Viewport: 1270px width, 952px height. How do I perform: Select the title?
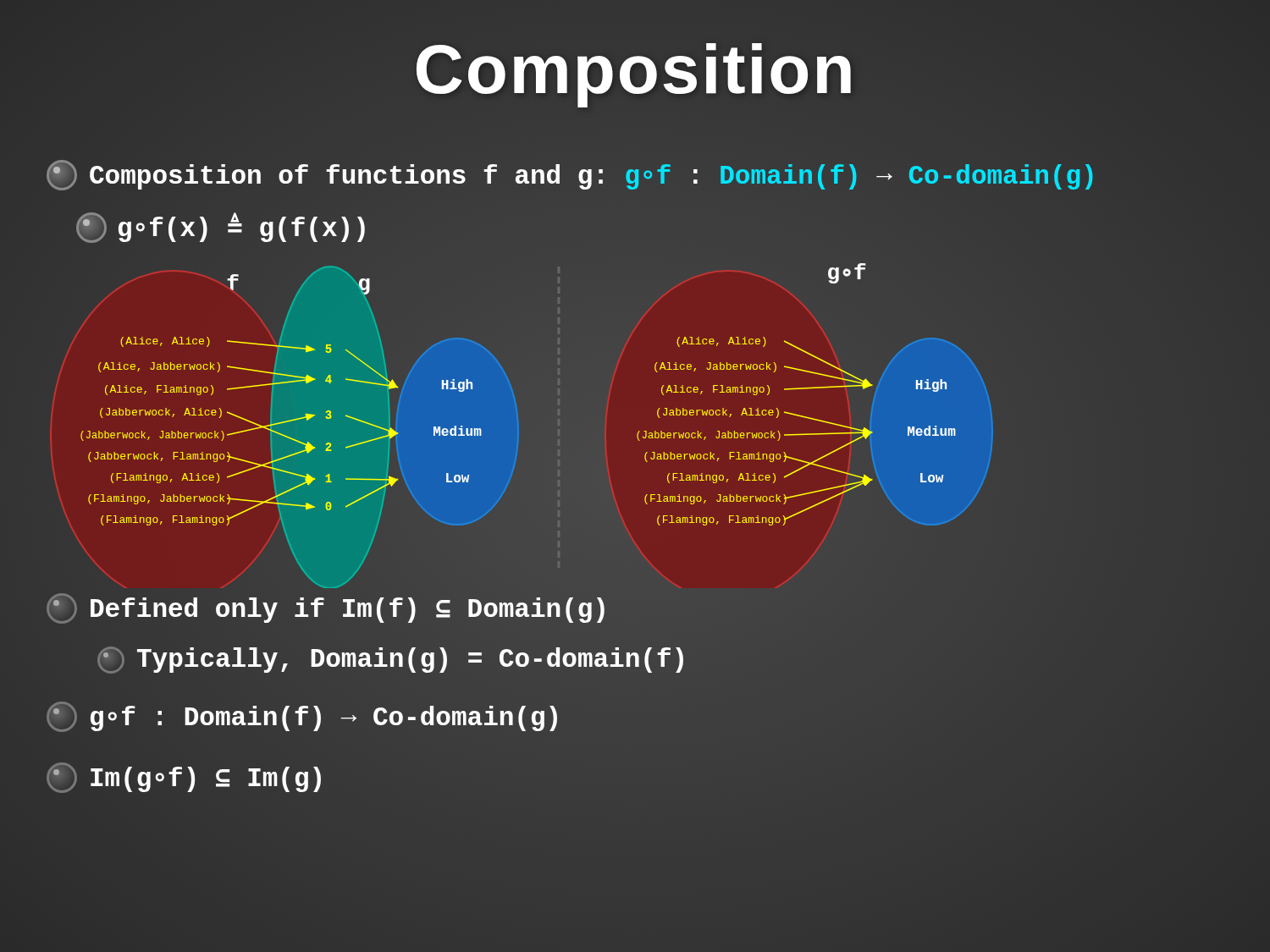coord(635,69)
